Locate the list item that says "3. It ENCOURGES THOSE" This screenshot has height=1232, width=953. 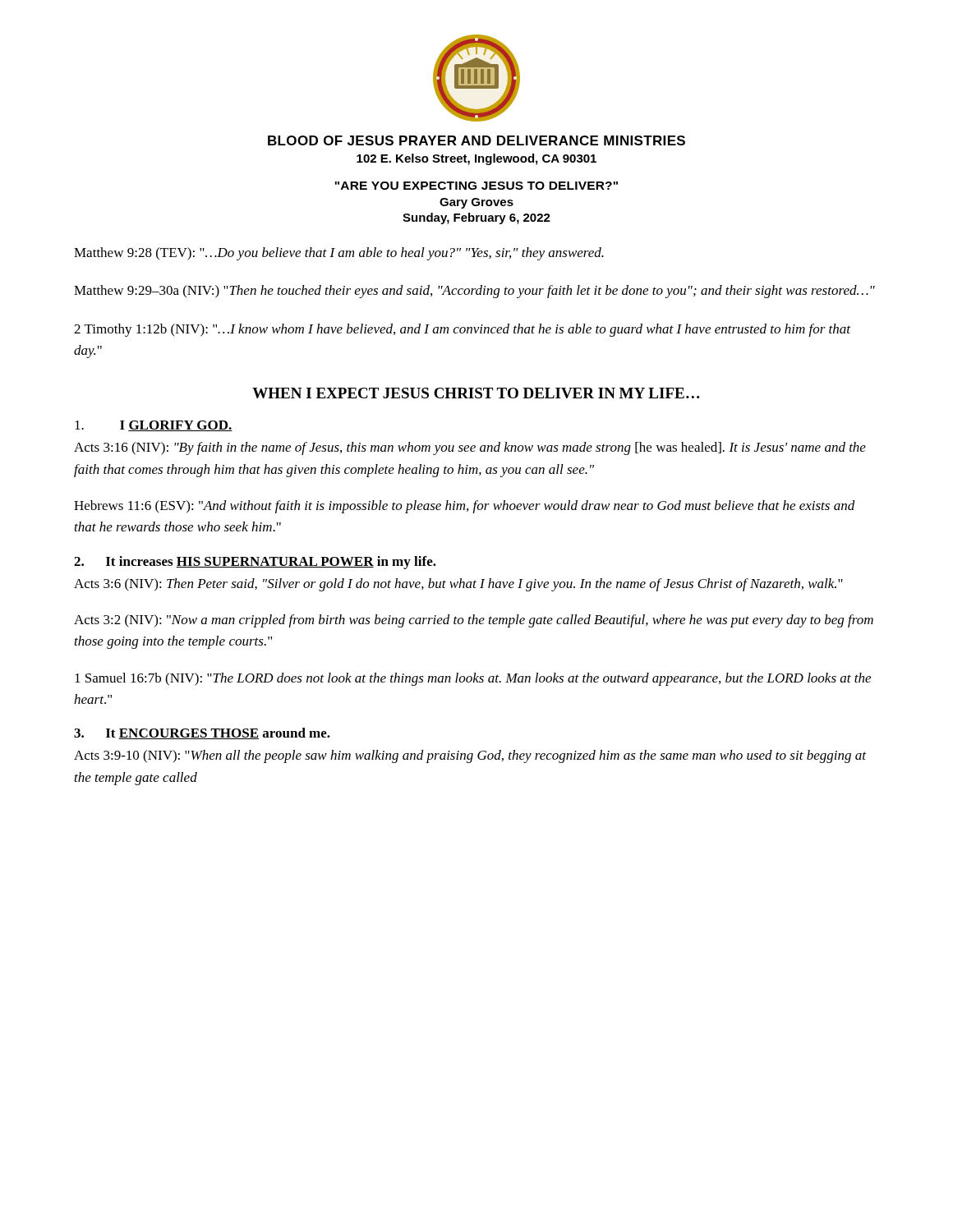pos(202,734)
